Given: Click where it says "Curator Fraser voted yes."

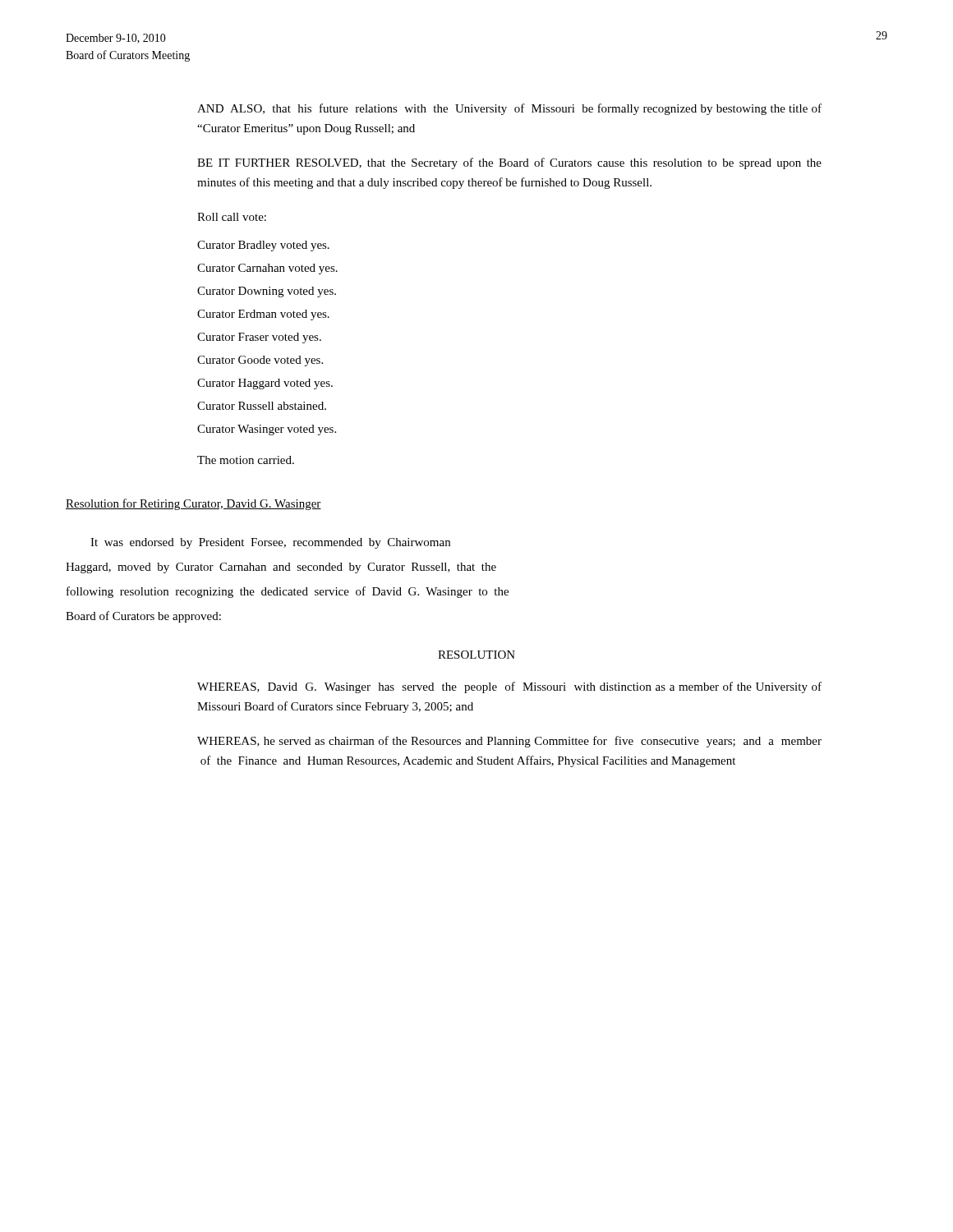Looking at the screenshot, I should 259,337.
